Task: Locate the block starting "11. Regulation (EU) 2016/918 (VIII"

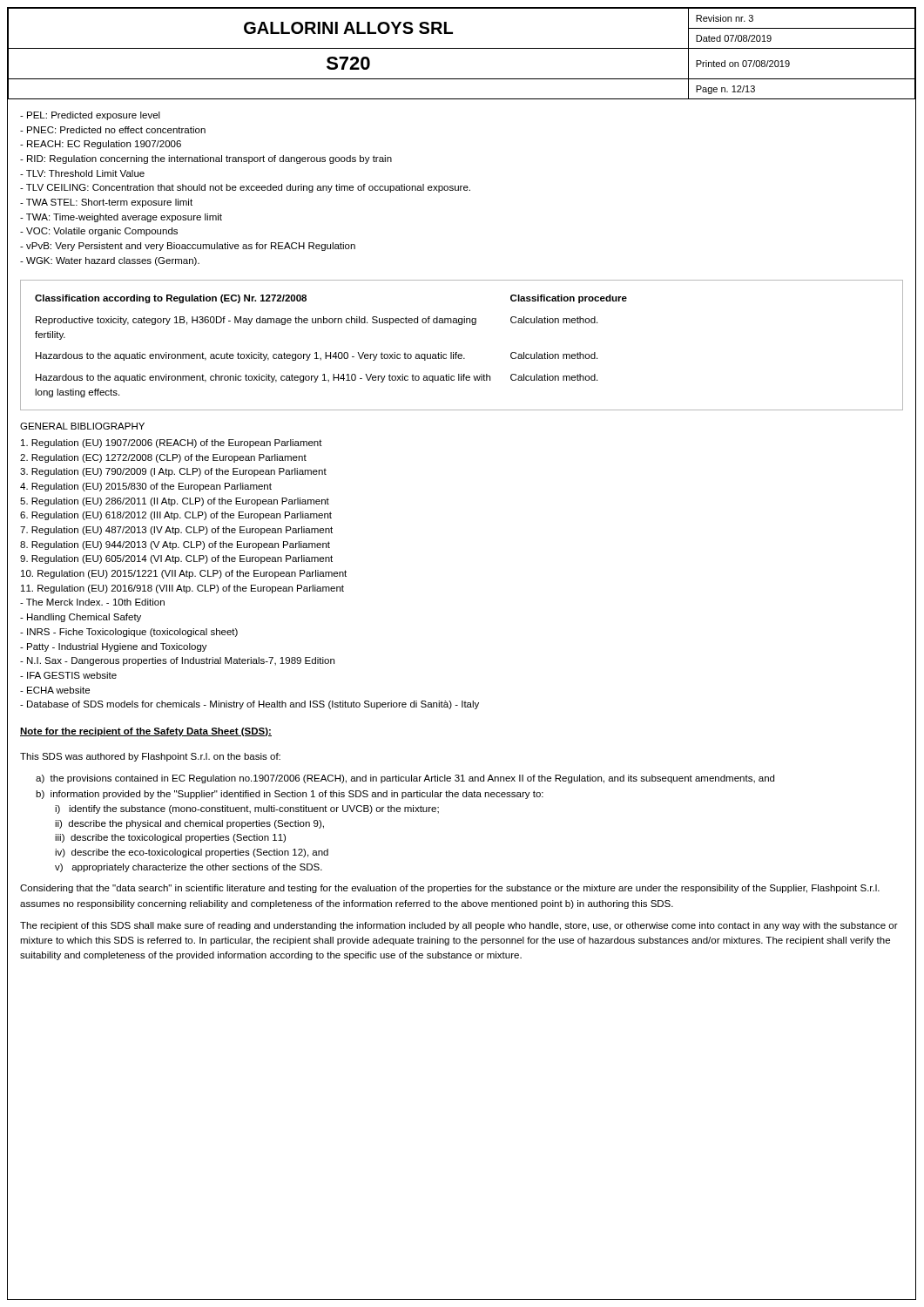Action: point(182,588)
